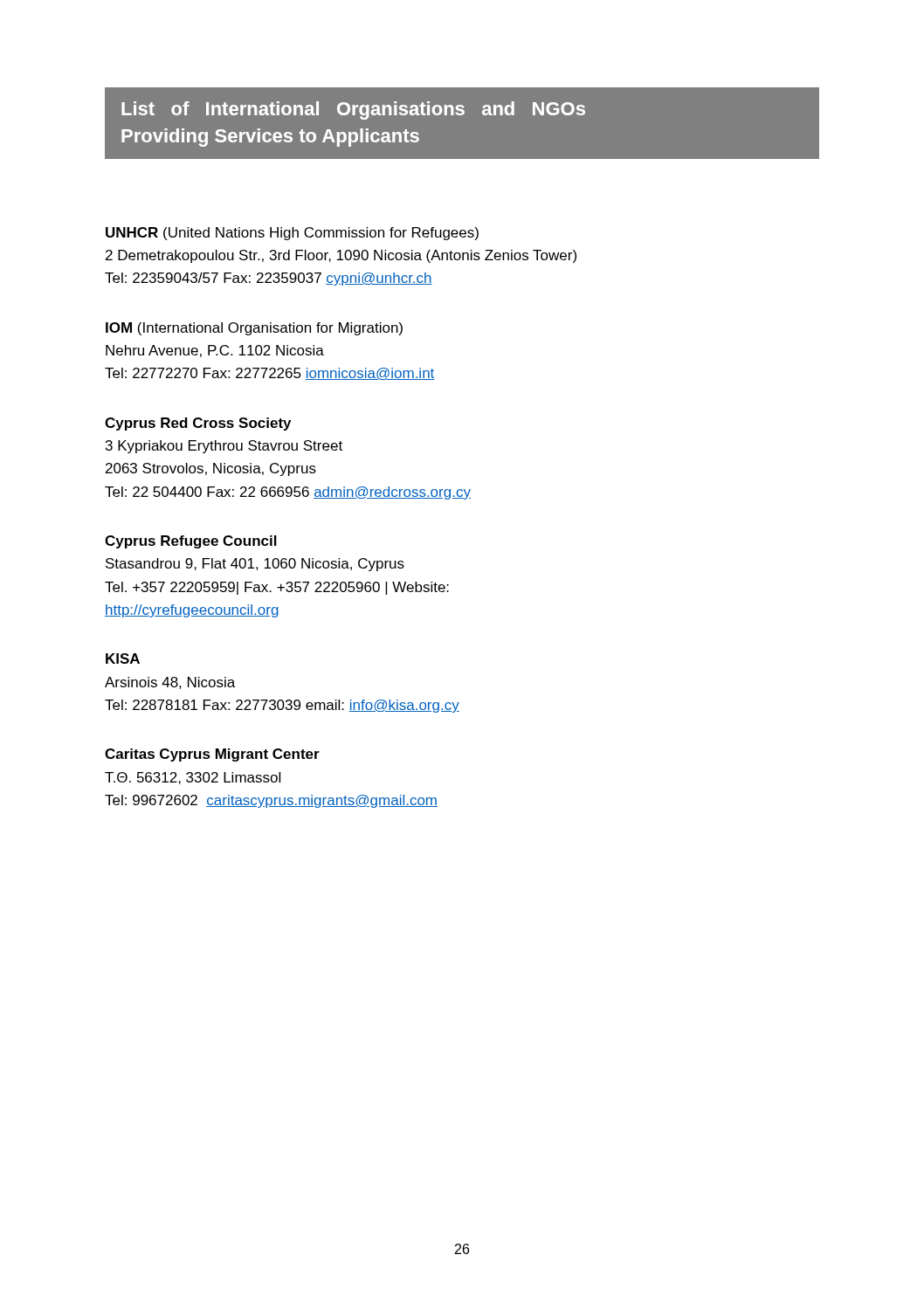Find the passage starting "IOM (International Organisation for Migration) Nehru Avenue, P.C."

click(x=254, y=329)
